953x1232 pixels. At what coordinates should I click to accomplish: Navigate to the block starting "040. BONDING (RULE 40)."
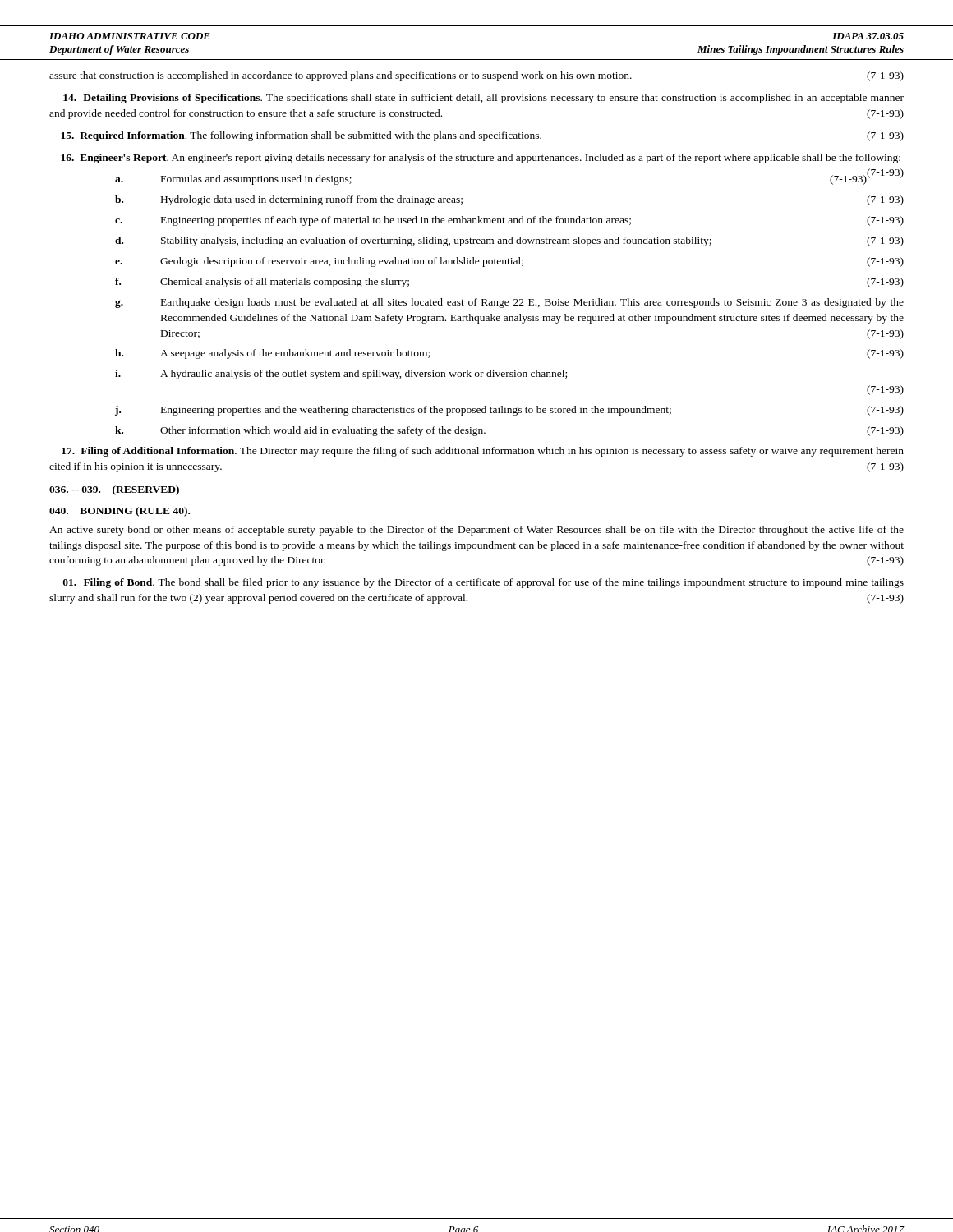(x=120, y=510)
